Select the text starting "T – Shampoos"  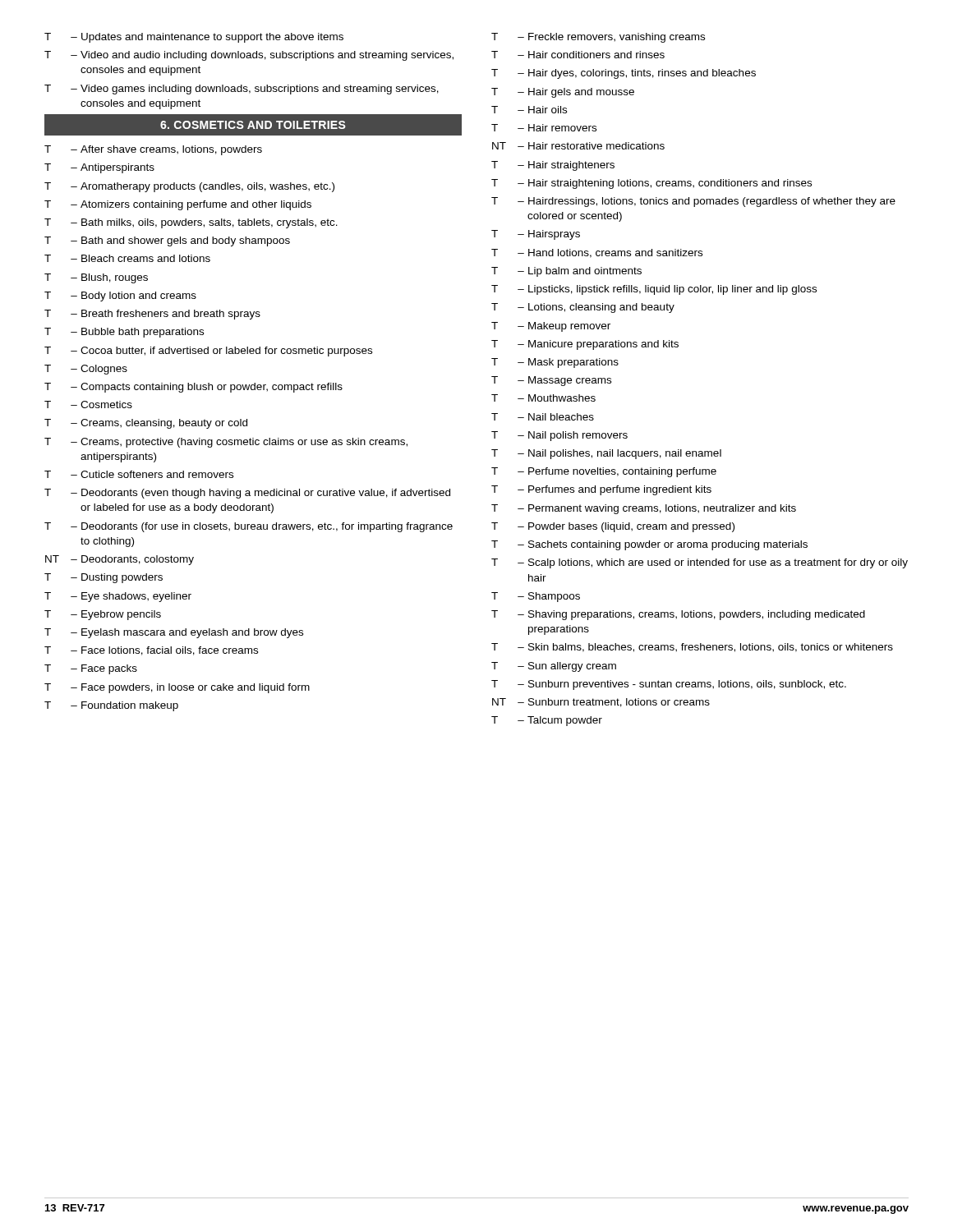coord(536,597)
